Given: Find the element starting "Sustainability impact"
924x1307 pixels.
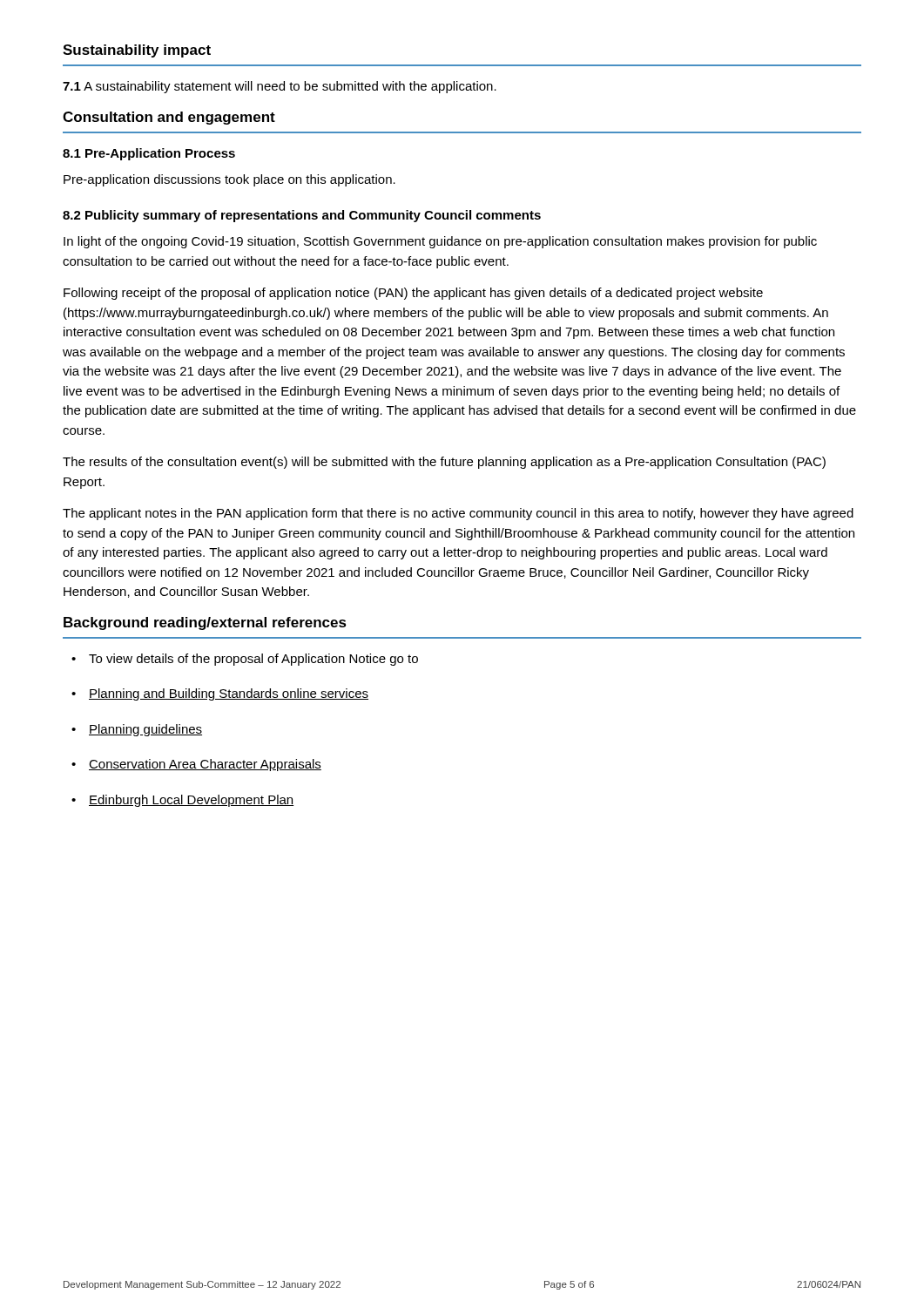Looking at the screenshot, I should pos(137,51).
